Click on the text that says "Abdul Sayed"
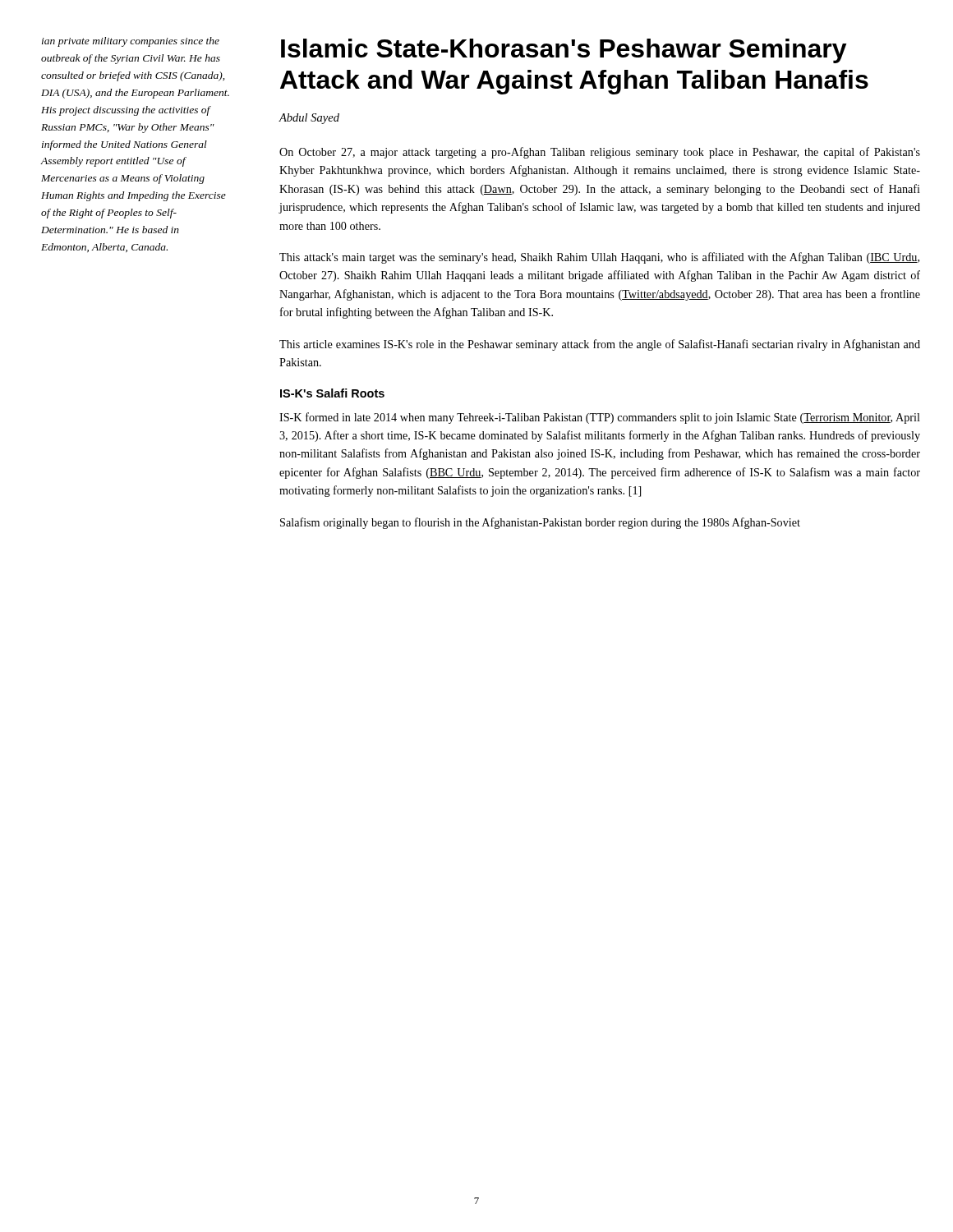Viewport: 953px width, 1232px height. [x=309, y=119]
